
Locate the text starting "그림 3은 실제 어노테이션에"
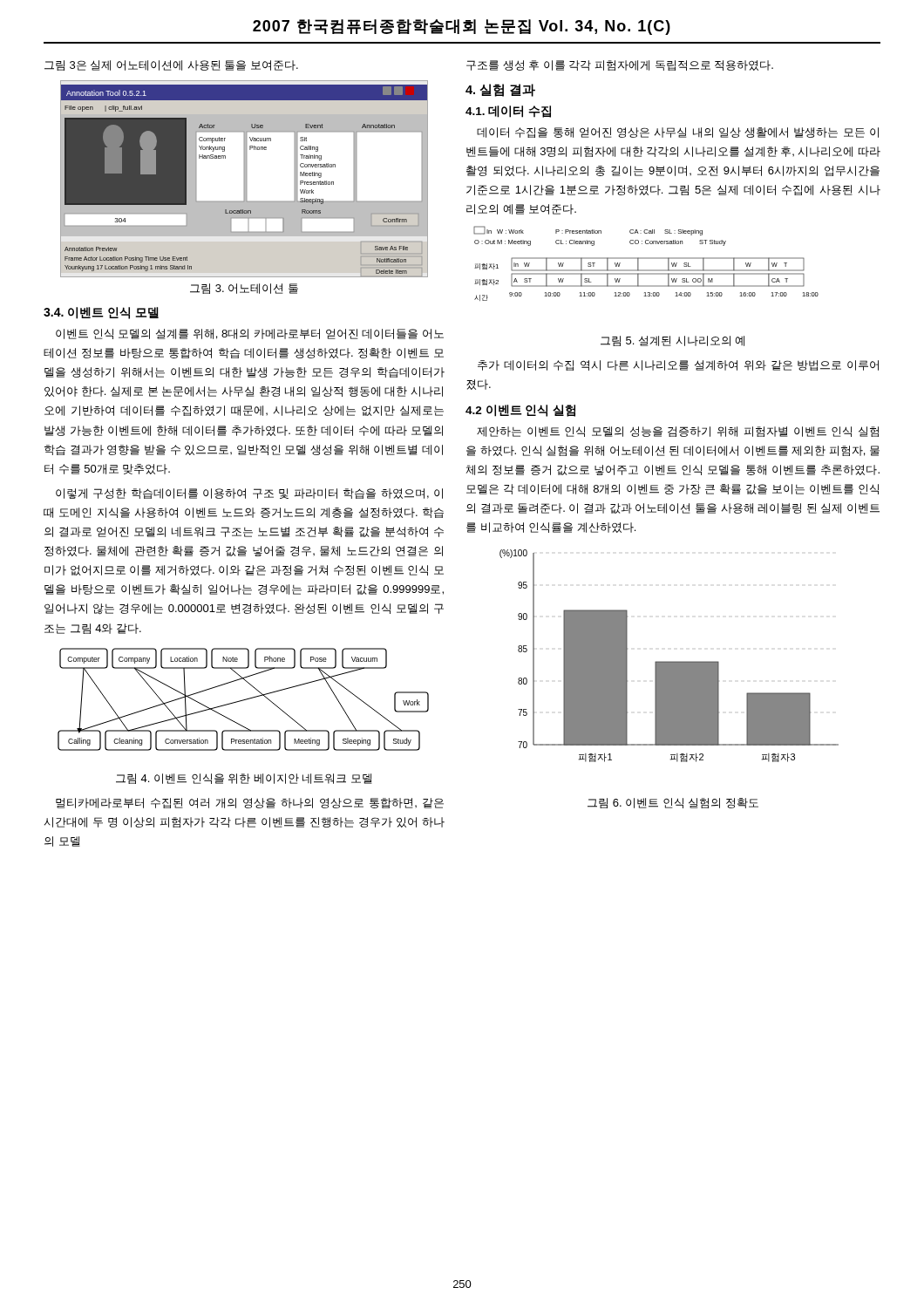(x=171, y=65)
